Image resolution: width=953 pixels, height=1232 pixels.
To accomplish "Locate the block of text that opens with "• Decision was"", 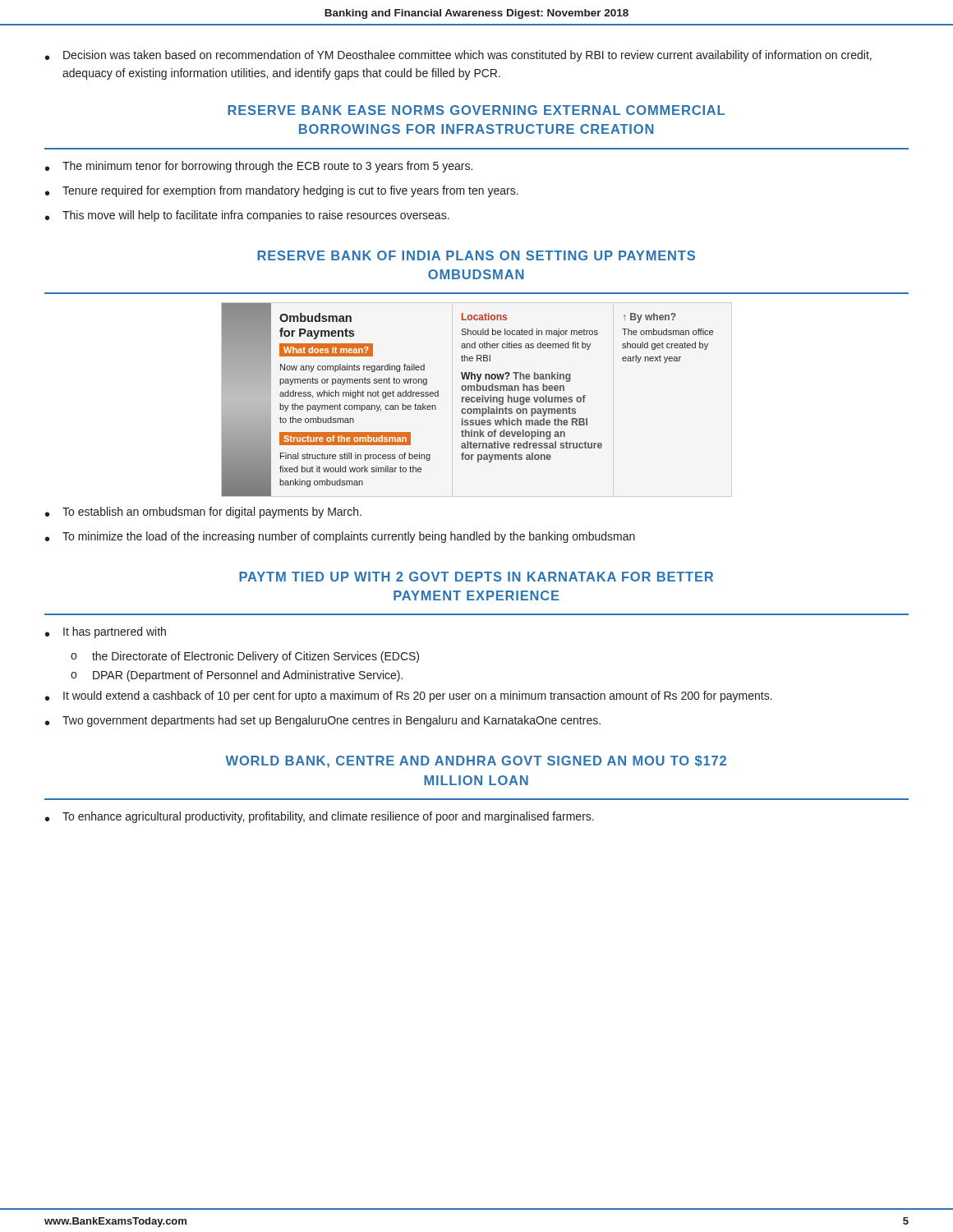I will tap(476, 65).
